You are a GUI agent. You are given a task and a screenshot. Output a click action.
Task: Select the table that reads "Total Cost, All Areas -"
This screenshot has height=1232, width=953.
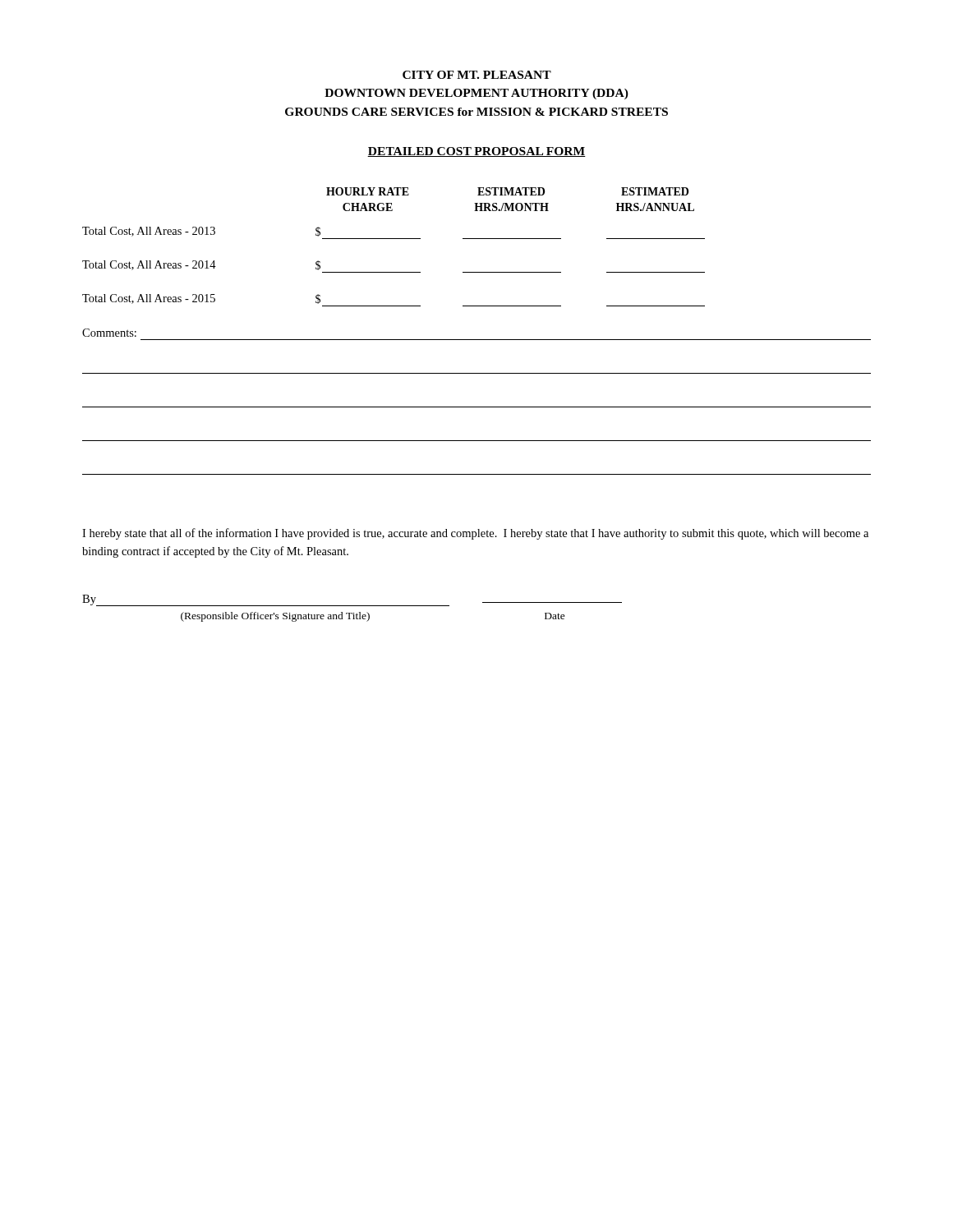476,265
